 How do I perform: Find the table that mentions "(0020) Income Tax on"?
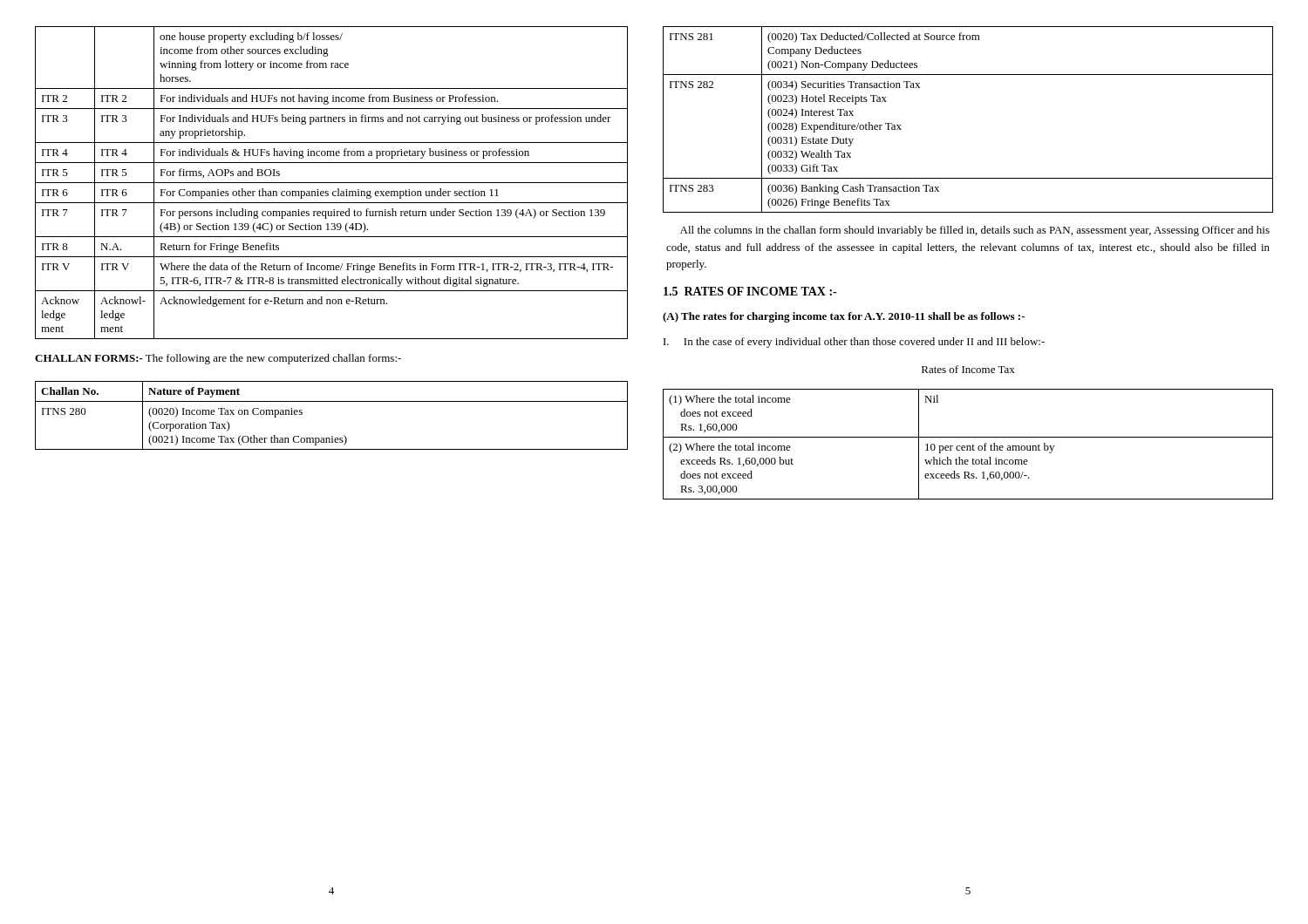pyautogui.click(x=331, y=415)
